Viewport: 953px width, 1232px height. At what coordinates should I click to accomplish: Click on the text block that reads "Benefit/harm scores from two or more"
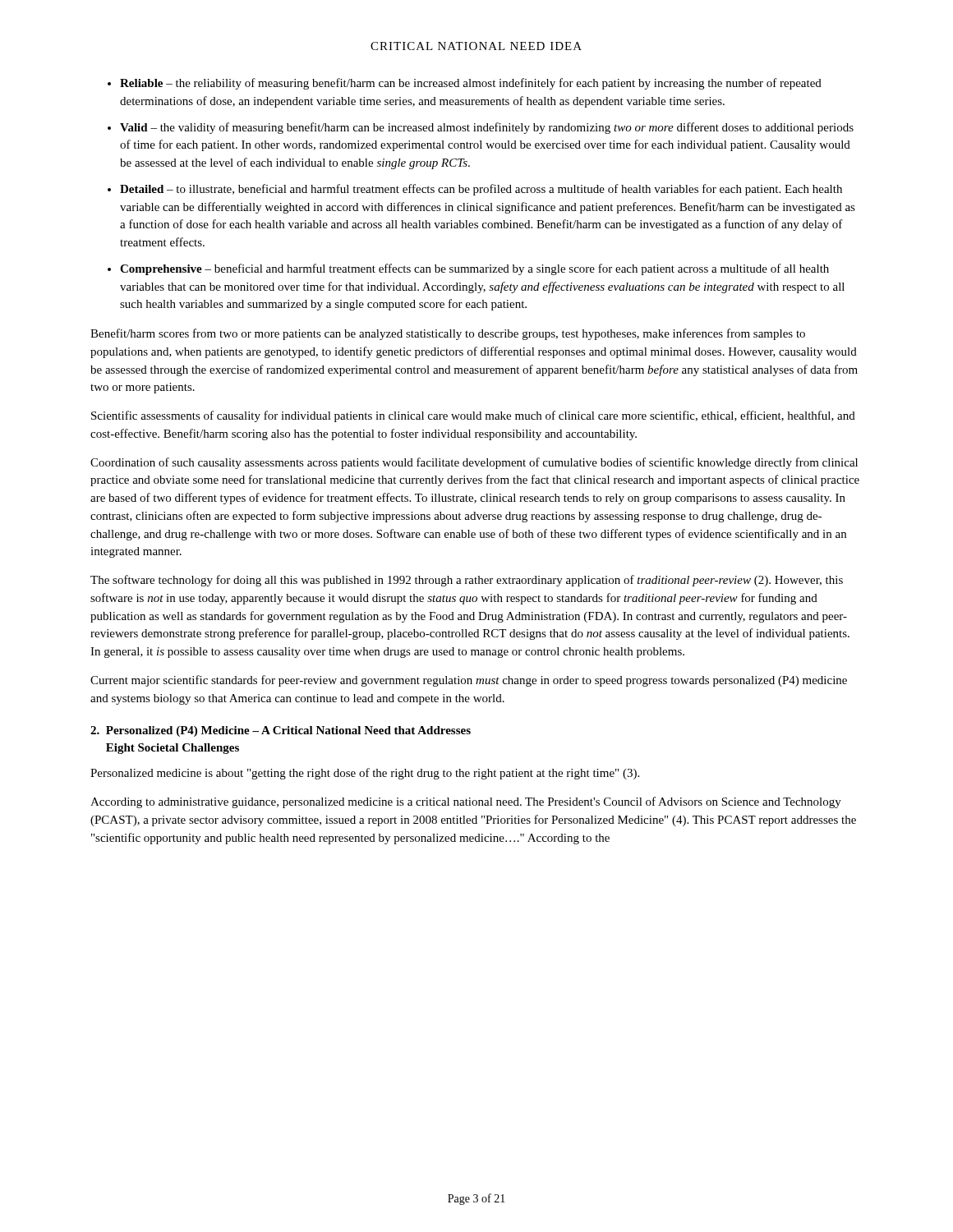[x=474, y=360]
